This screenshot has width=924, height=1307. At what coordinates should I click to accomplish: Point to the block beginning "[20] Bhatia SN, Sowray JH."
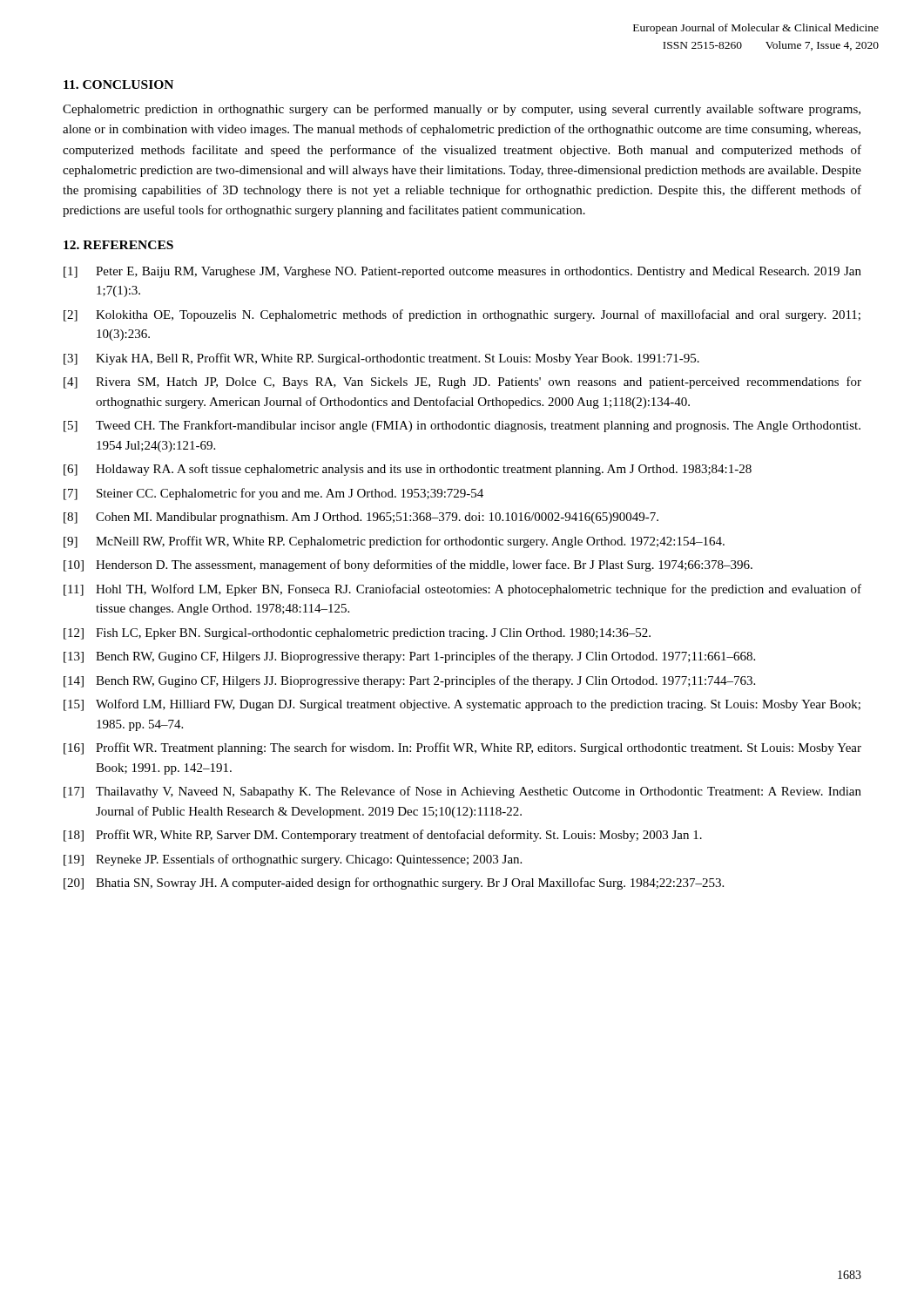[462, 883]
